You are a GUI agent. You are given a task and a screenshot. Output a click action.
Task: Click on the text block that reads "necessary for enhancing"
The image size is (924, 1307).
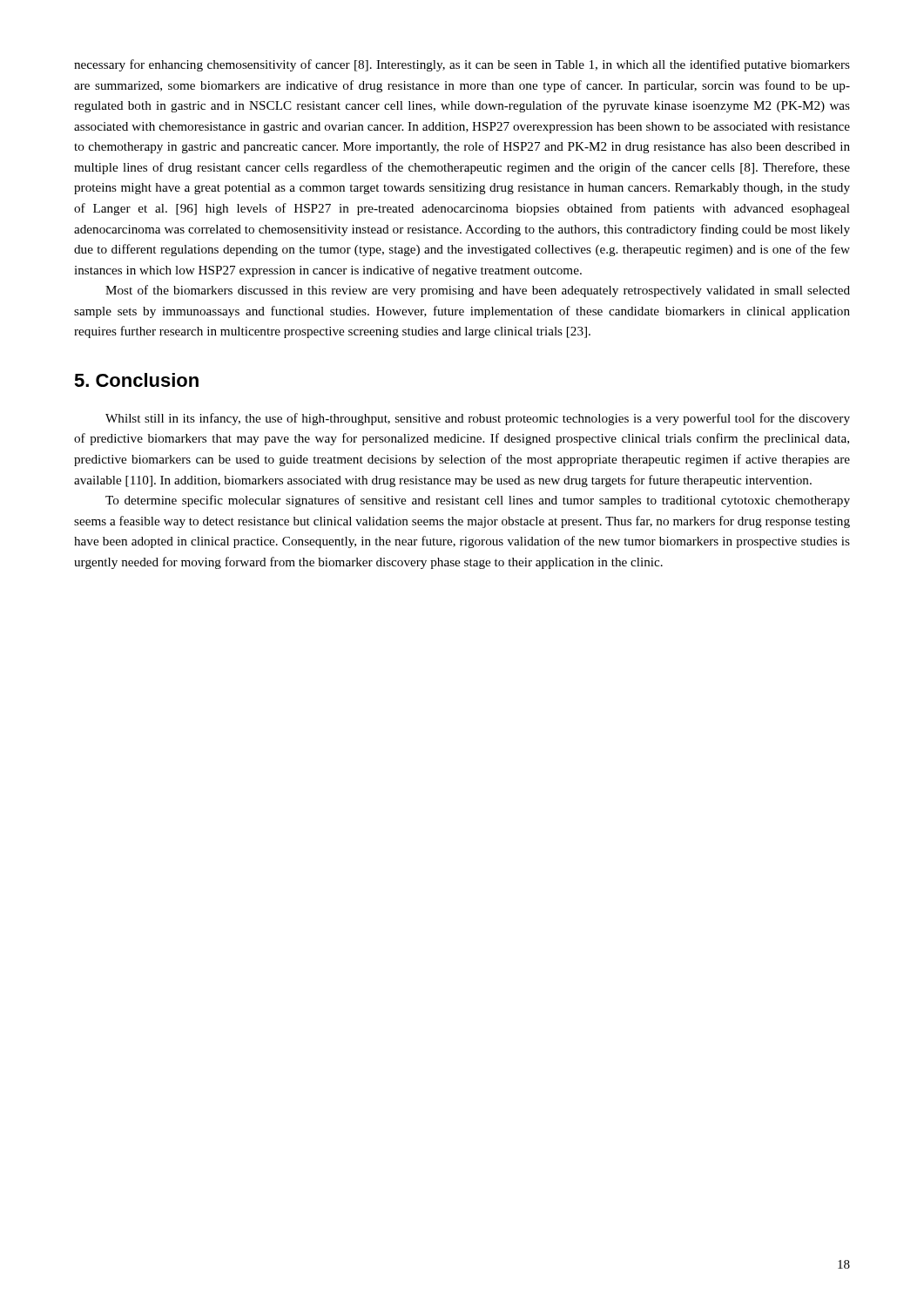pyautogui.click(x=462, y=198)
